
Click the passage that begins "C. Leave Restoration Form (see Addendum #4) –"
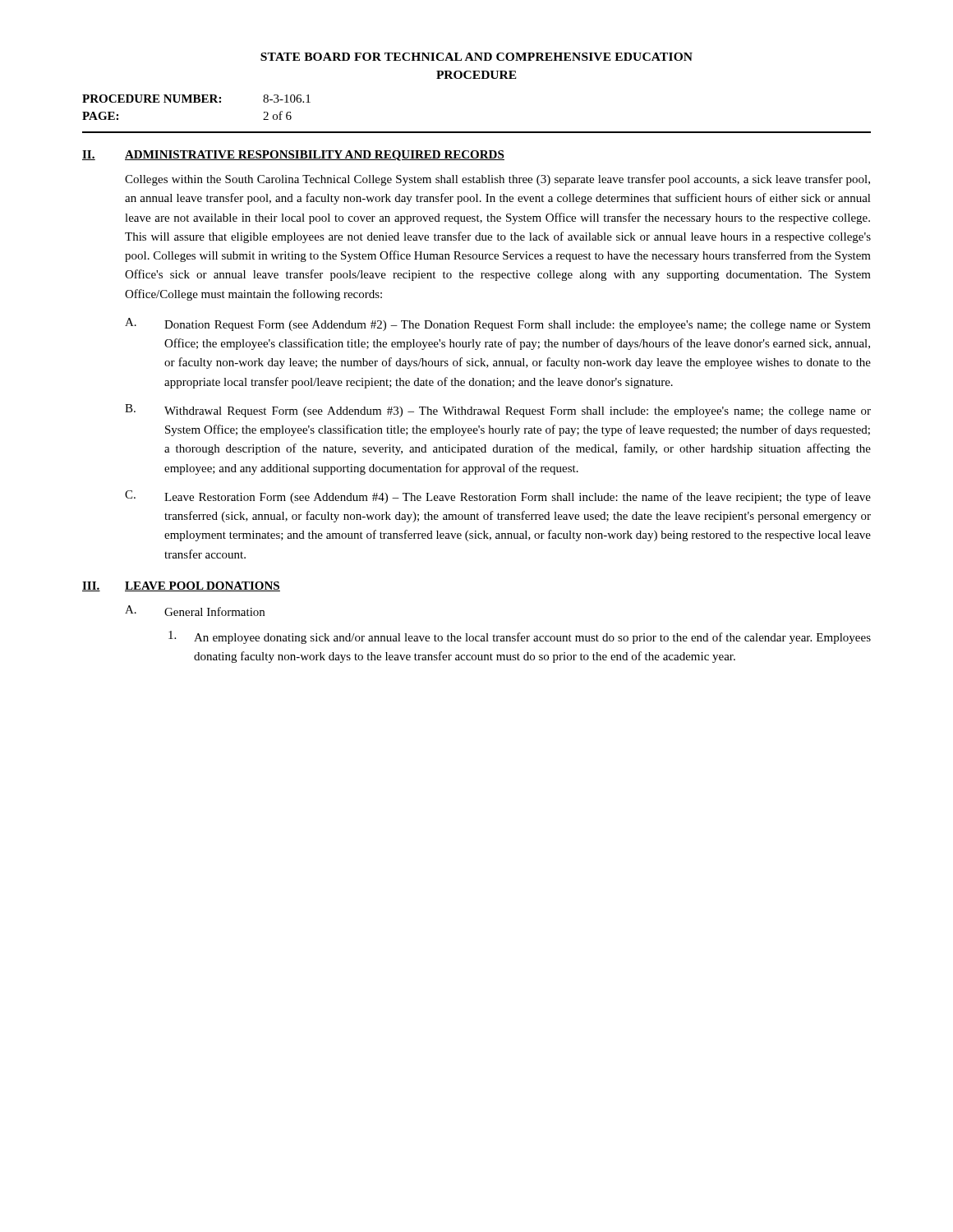[498, 526]
